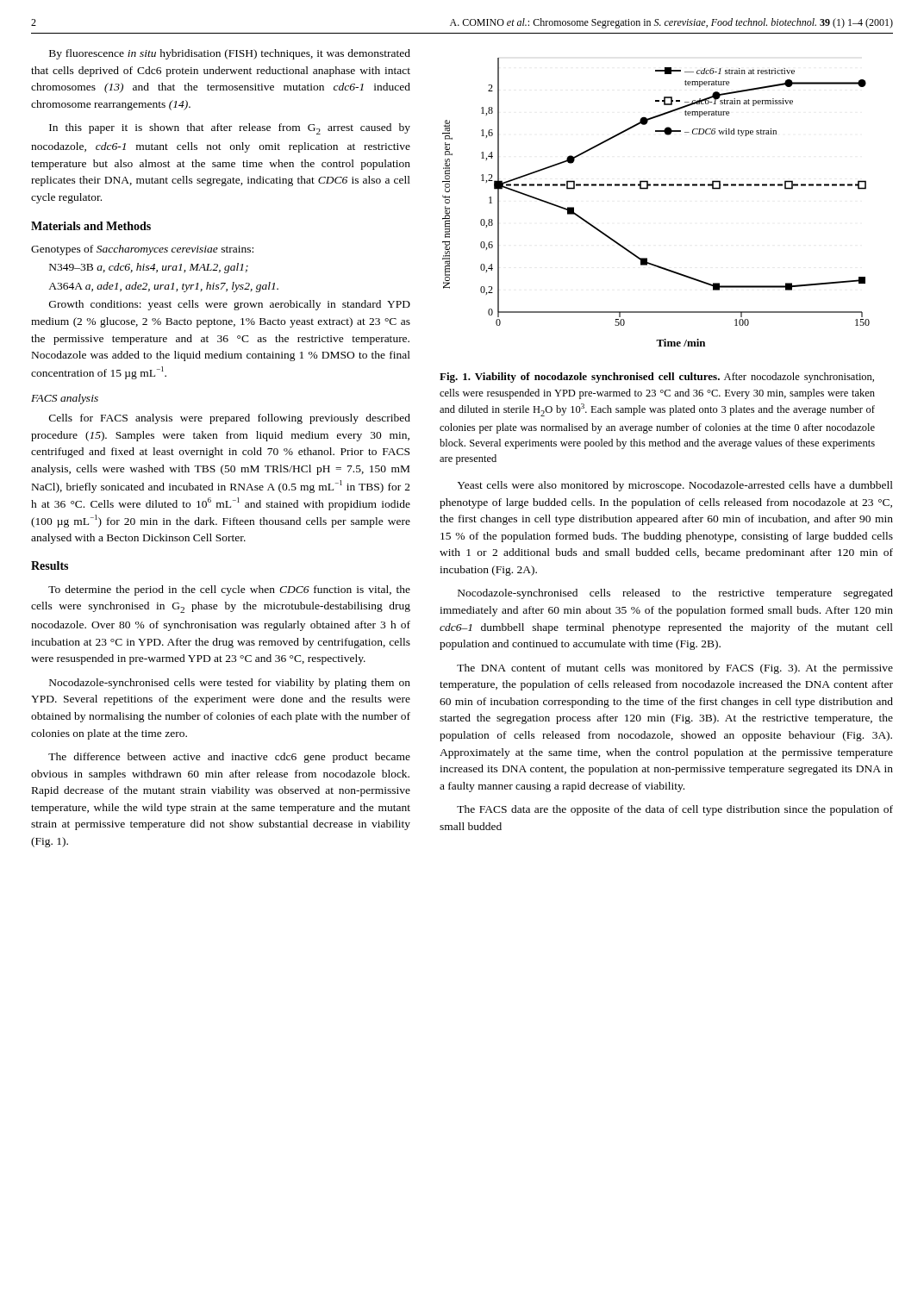Find the text block that reads "To determine the period in"

click(221, 624)
